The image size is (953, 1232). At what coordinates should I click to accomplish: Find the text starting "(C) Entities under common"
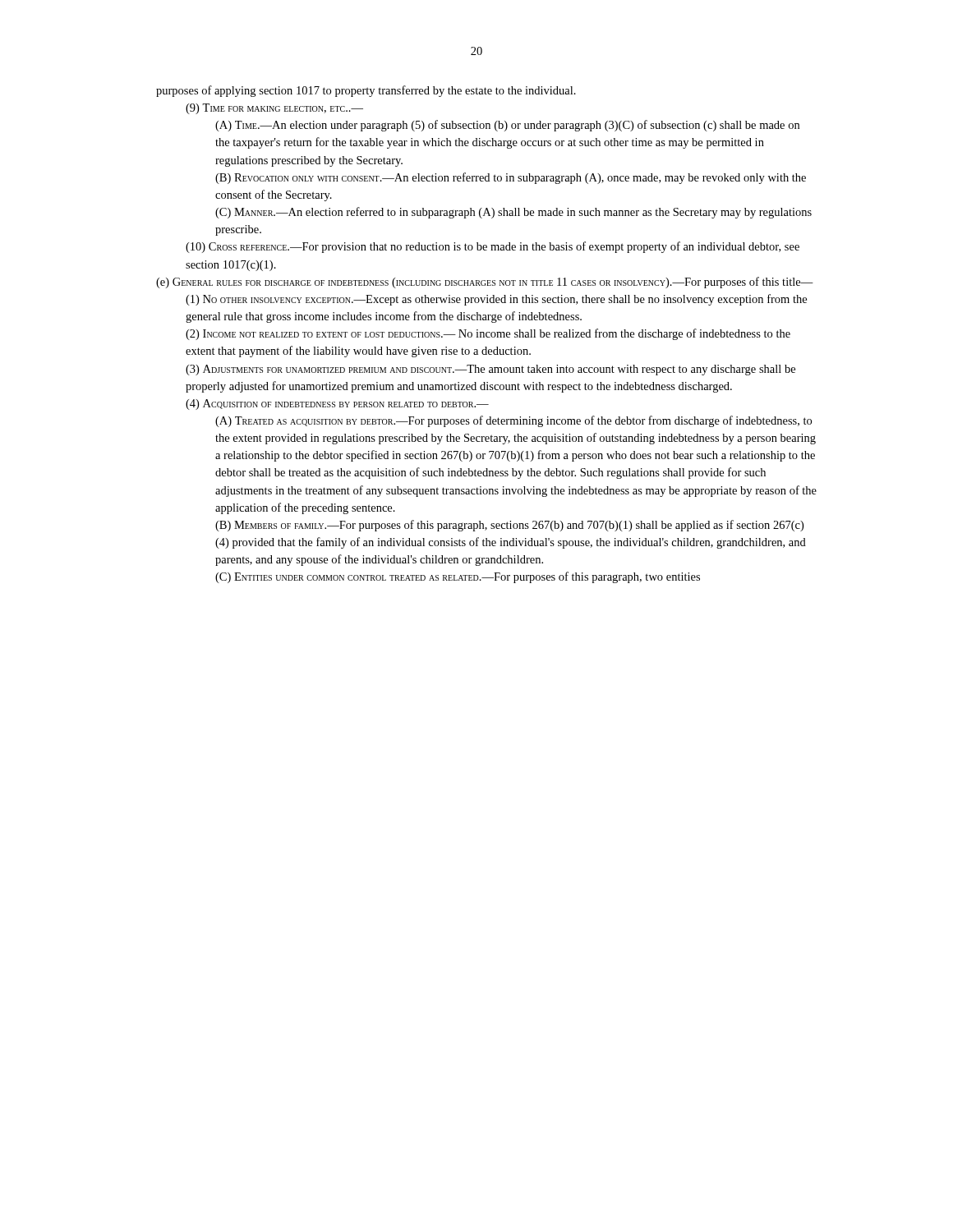[x=516, y=577]
